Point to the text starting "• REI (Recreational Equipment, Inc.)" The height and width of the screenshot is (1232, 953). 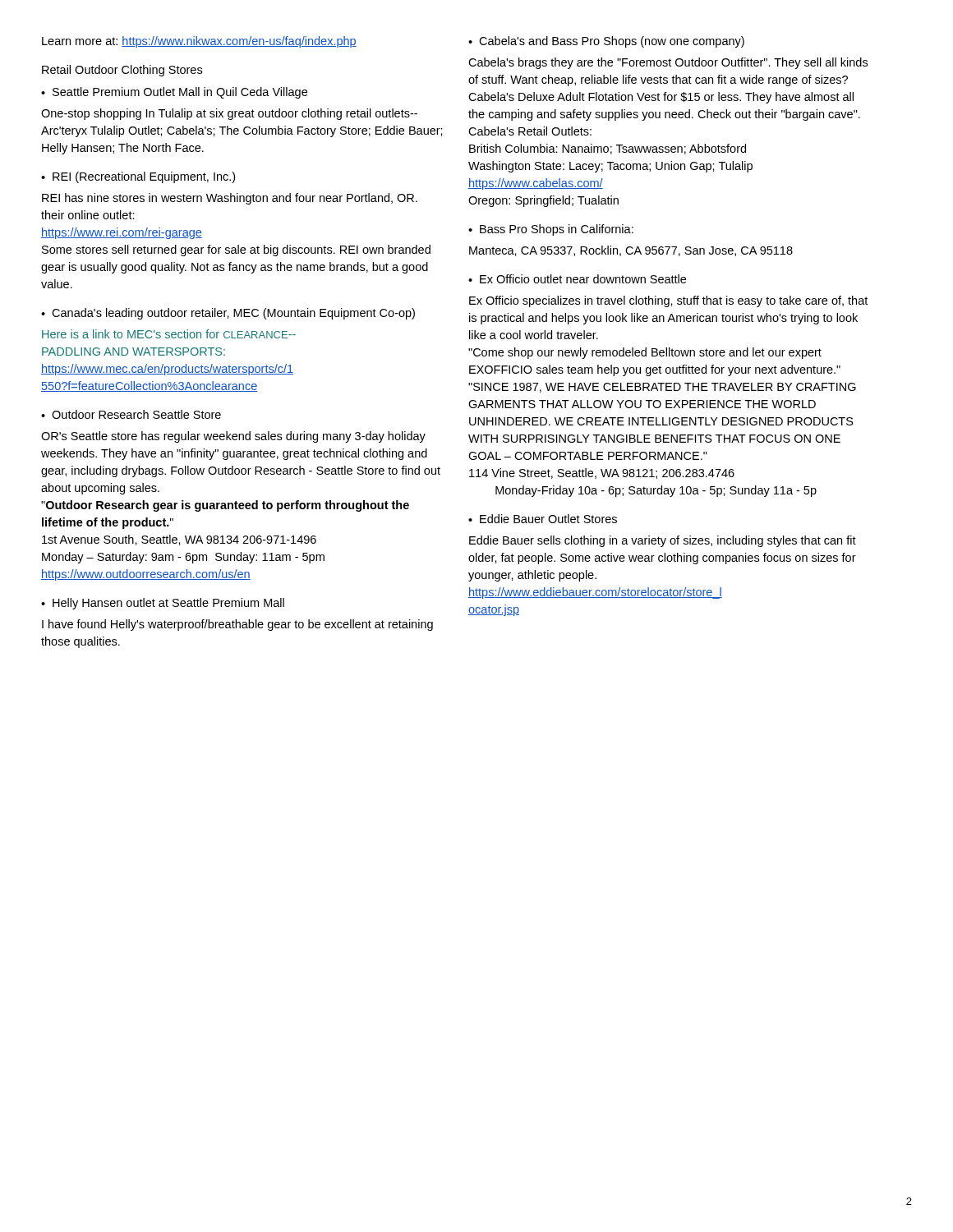pos(242,177)
